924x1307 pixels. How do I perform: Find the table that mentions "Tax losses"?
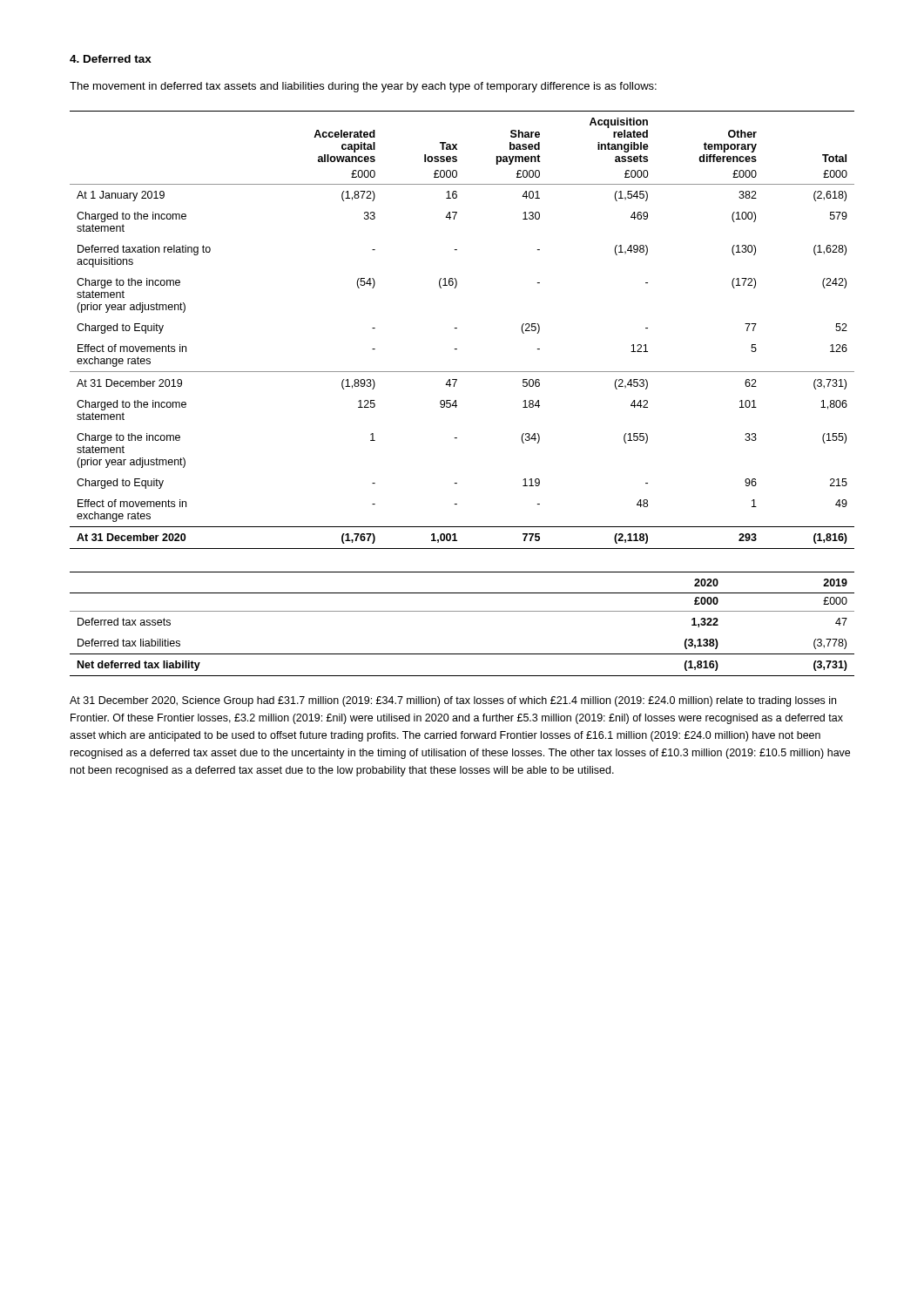(462, 329)
